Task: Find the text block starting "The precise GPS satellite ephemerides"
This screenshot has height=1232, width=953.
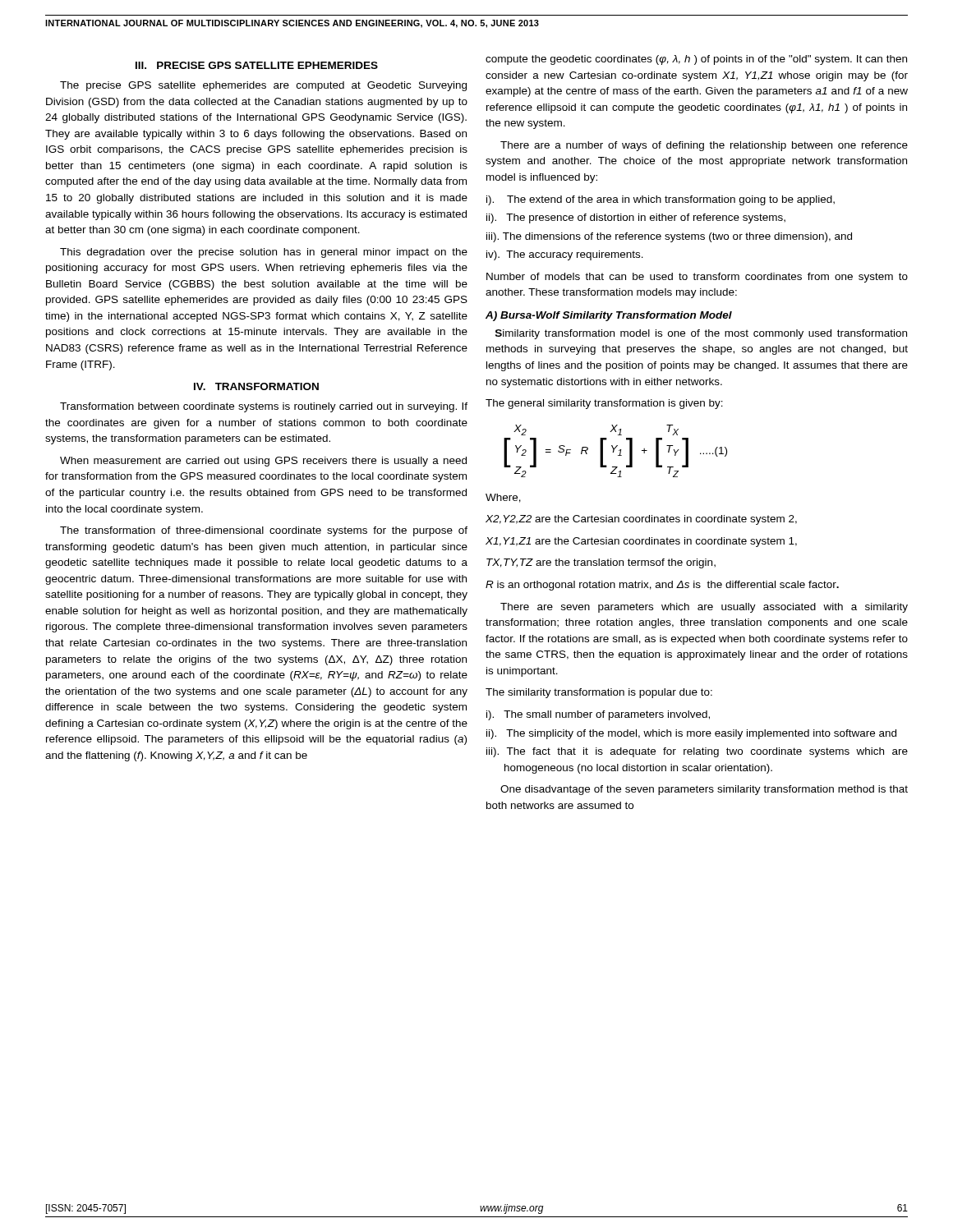Action: tap(256, 225)
